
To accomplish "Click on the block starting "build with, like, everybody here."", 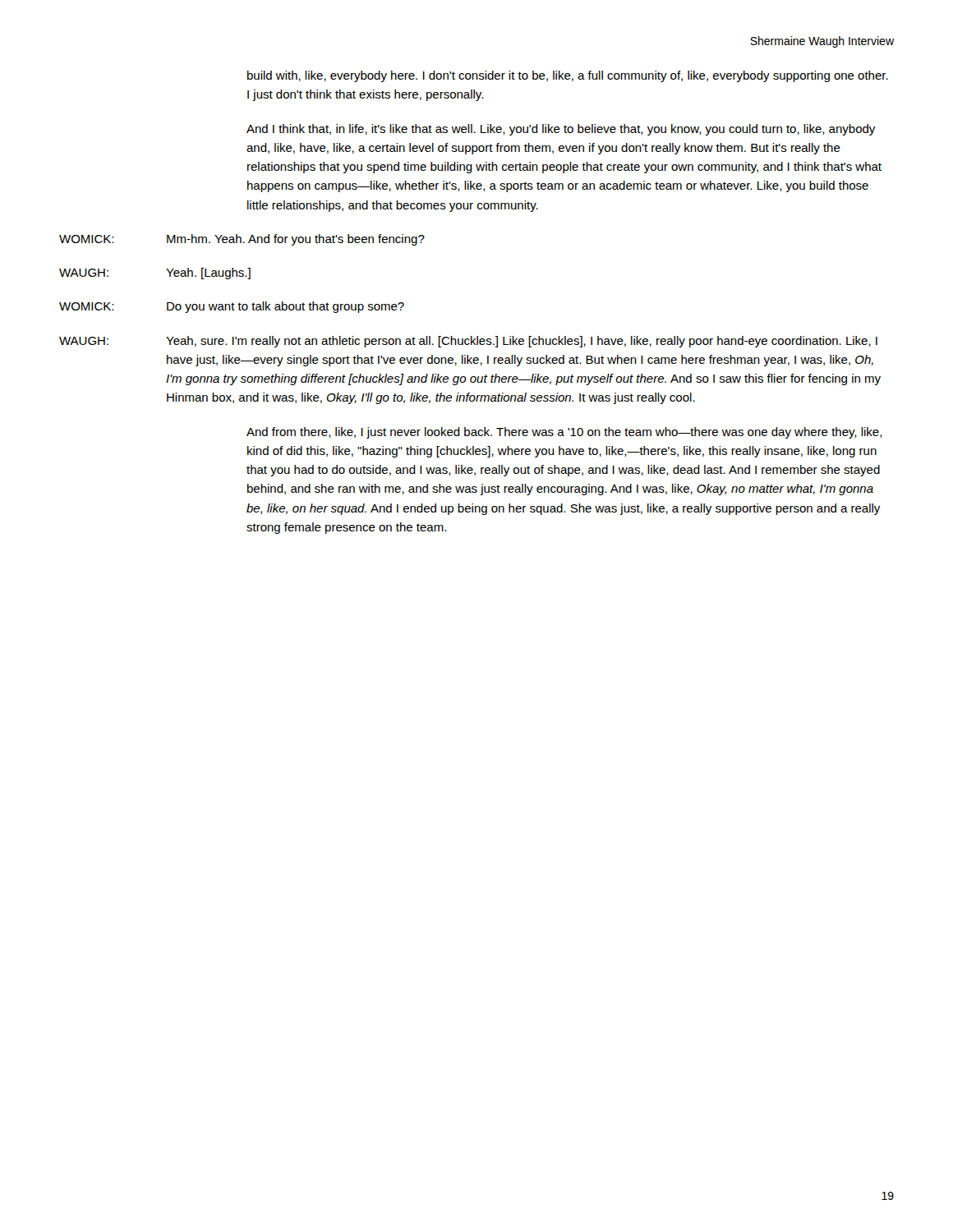I will tap(568, 85).
